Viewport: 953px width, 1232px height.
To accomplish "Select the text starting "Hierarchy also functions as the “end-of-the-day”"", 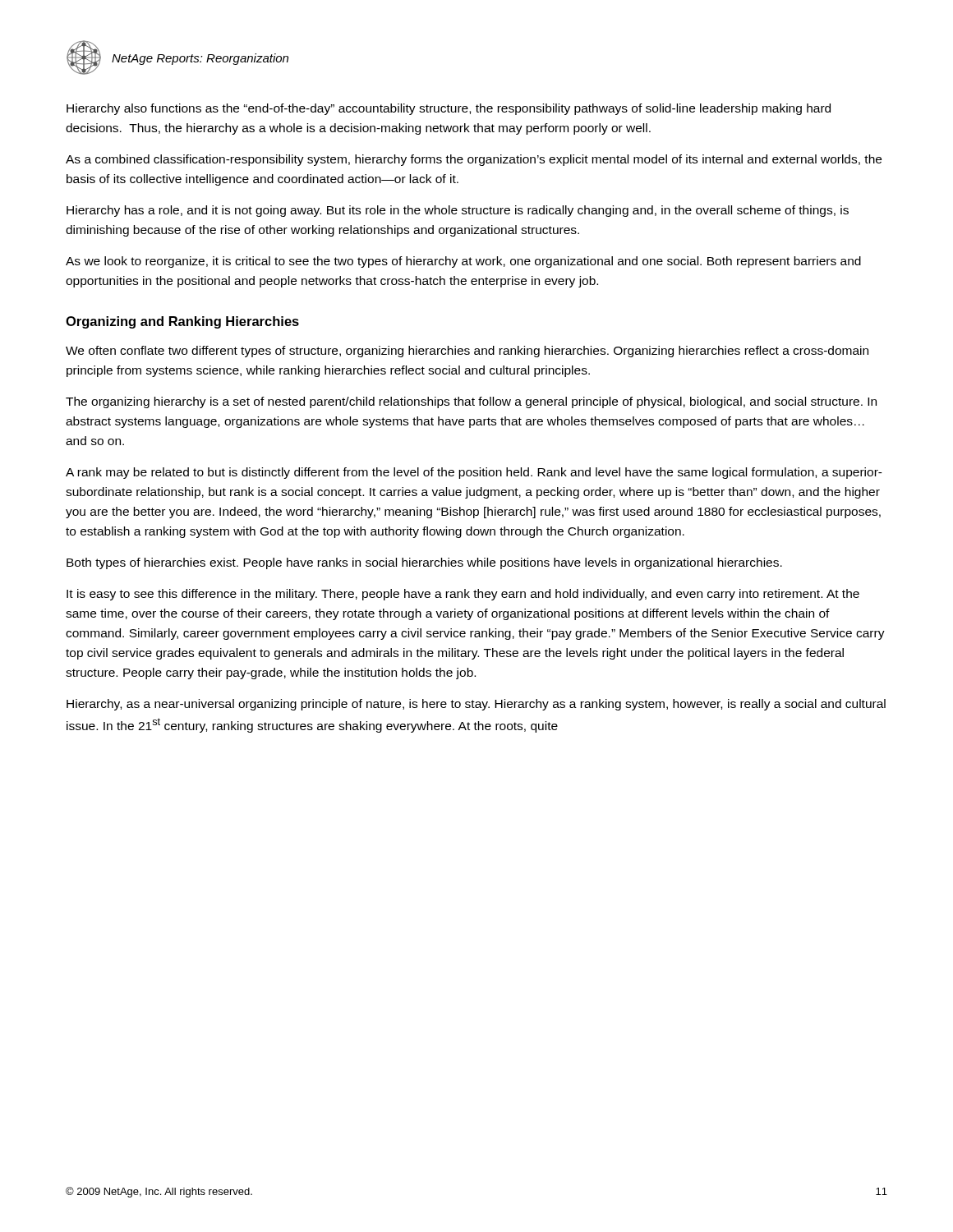I will (x=476, y=118).
